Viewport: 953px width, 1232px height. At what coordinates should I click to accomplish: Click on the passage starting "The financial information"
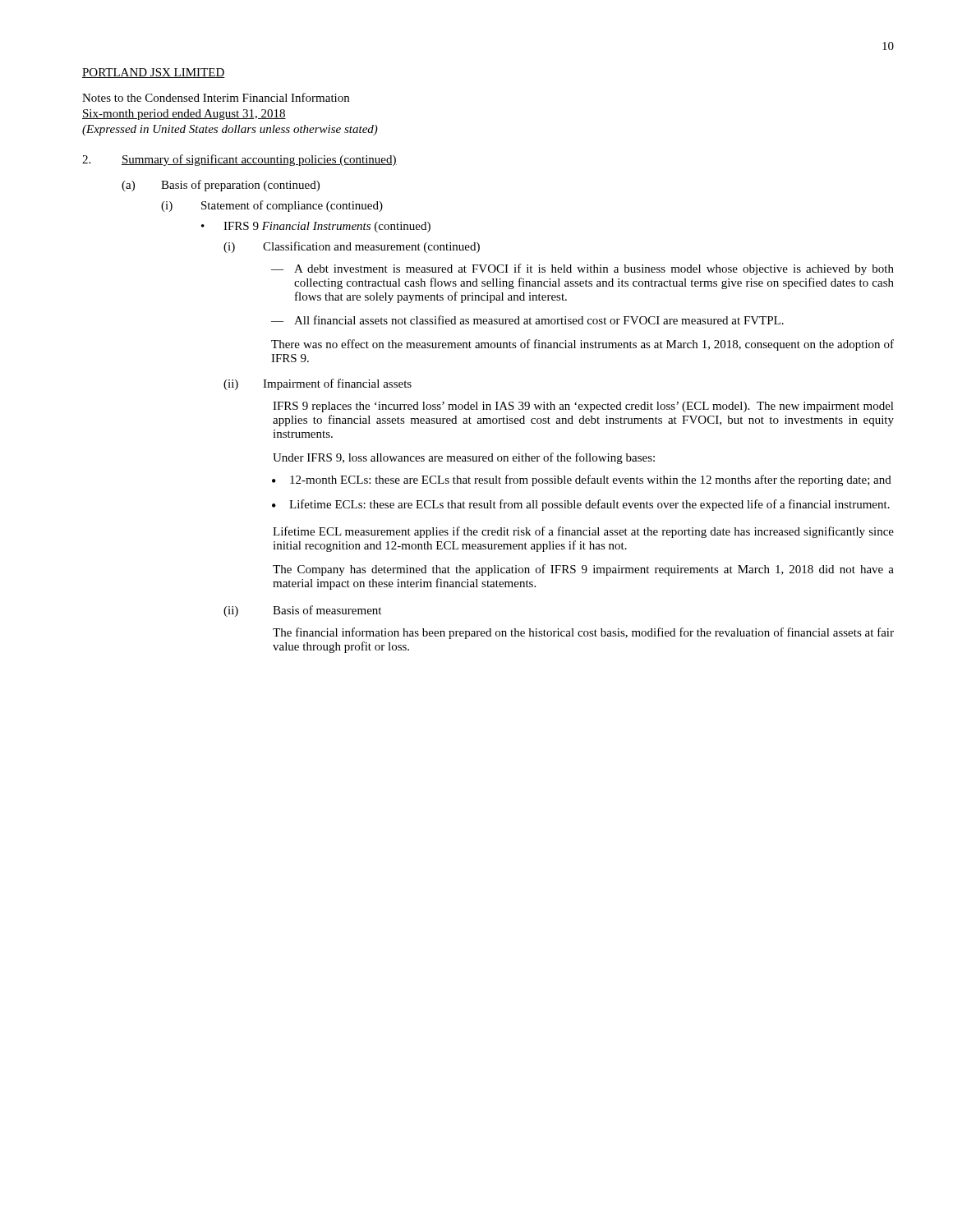583,640
